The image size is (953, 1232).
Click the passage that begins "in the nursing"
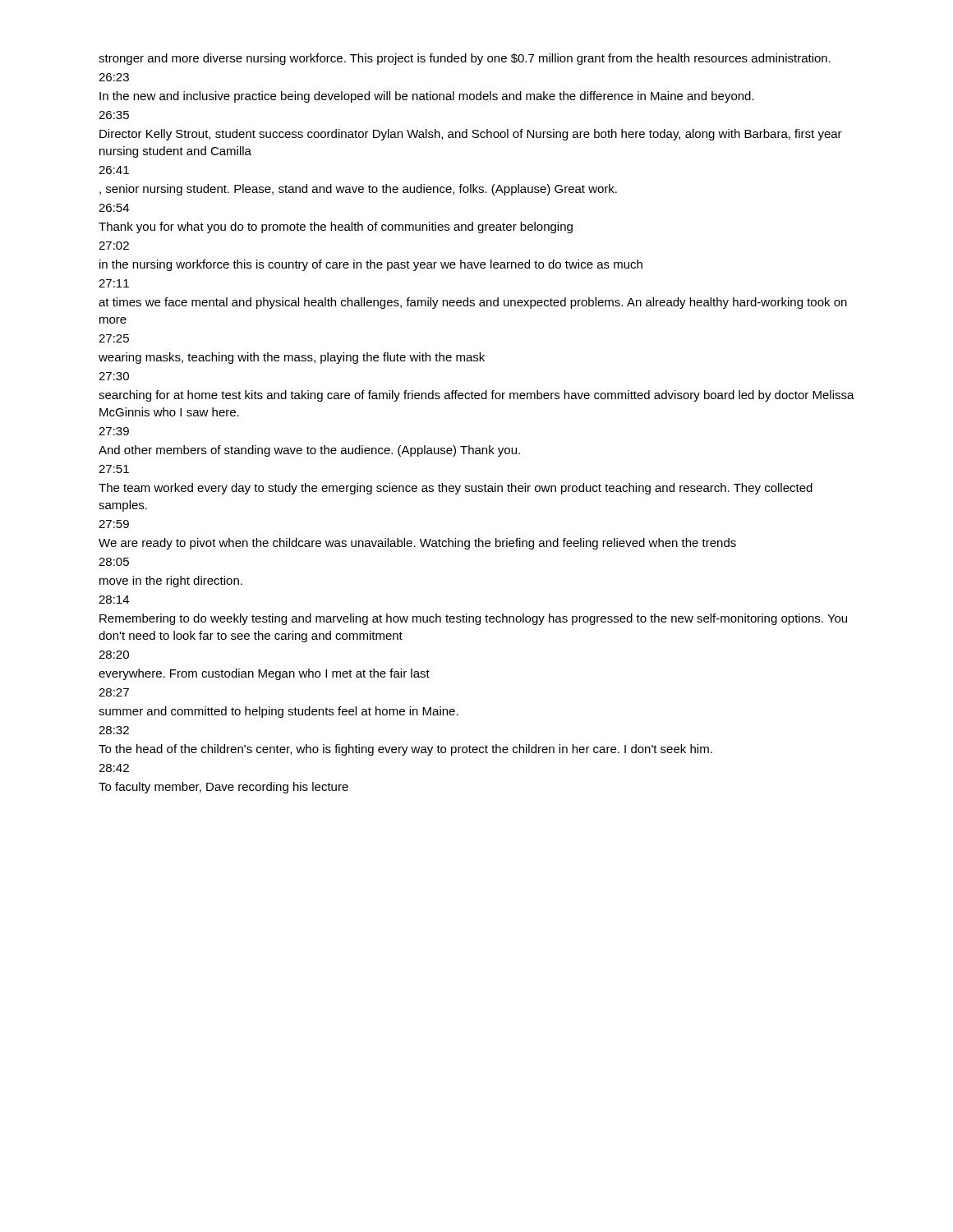coord(371,264)
